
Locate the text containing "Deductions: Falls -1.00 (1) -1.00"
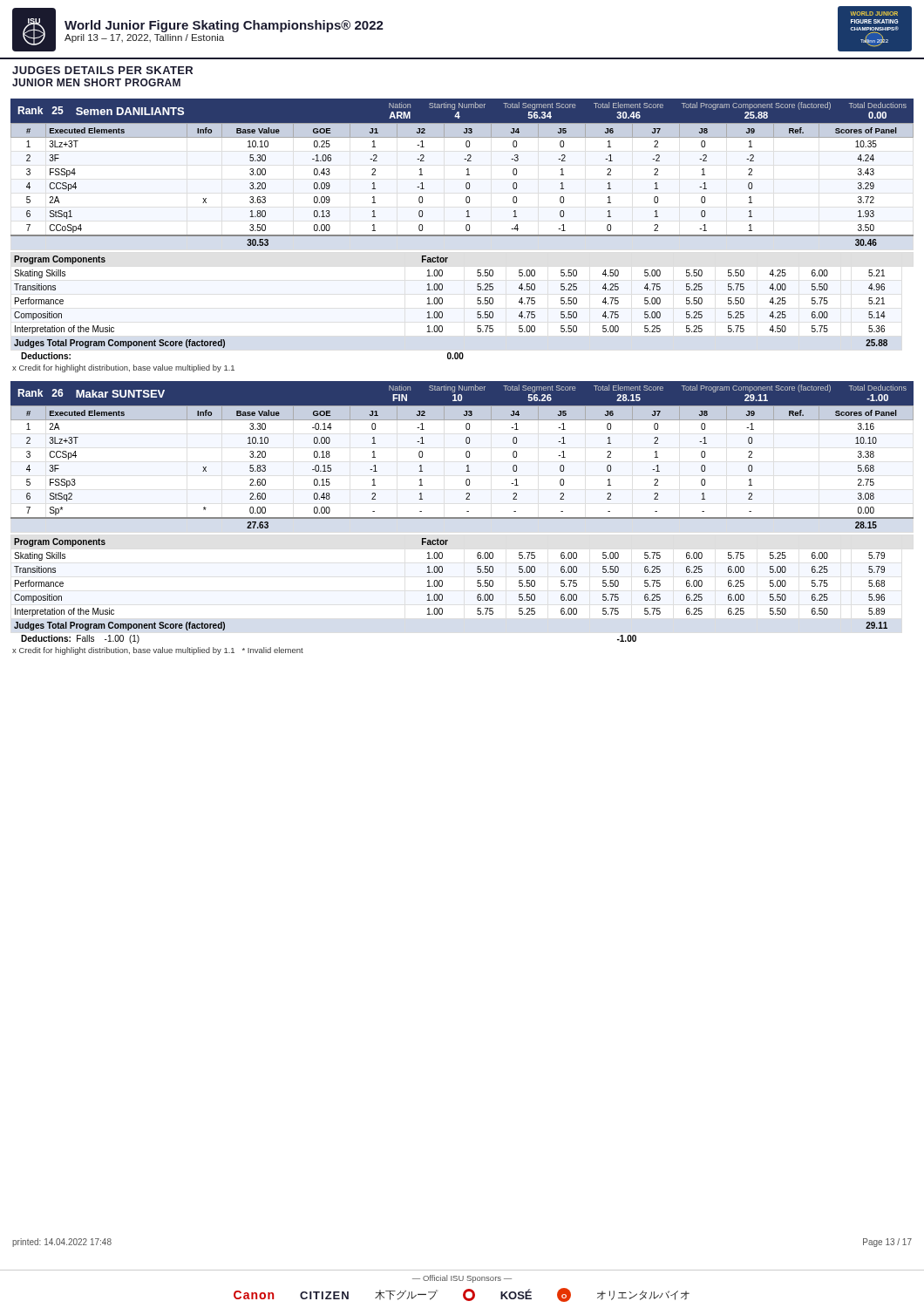60,639
